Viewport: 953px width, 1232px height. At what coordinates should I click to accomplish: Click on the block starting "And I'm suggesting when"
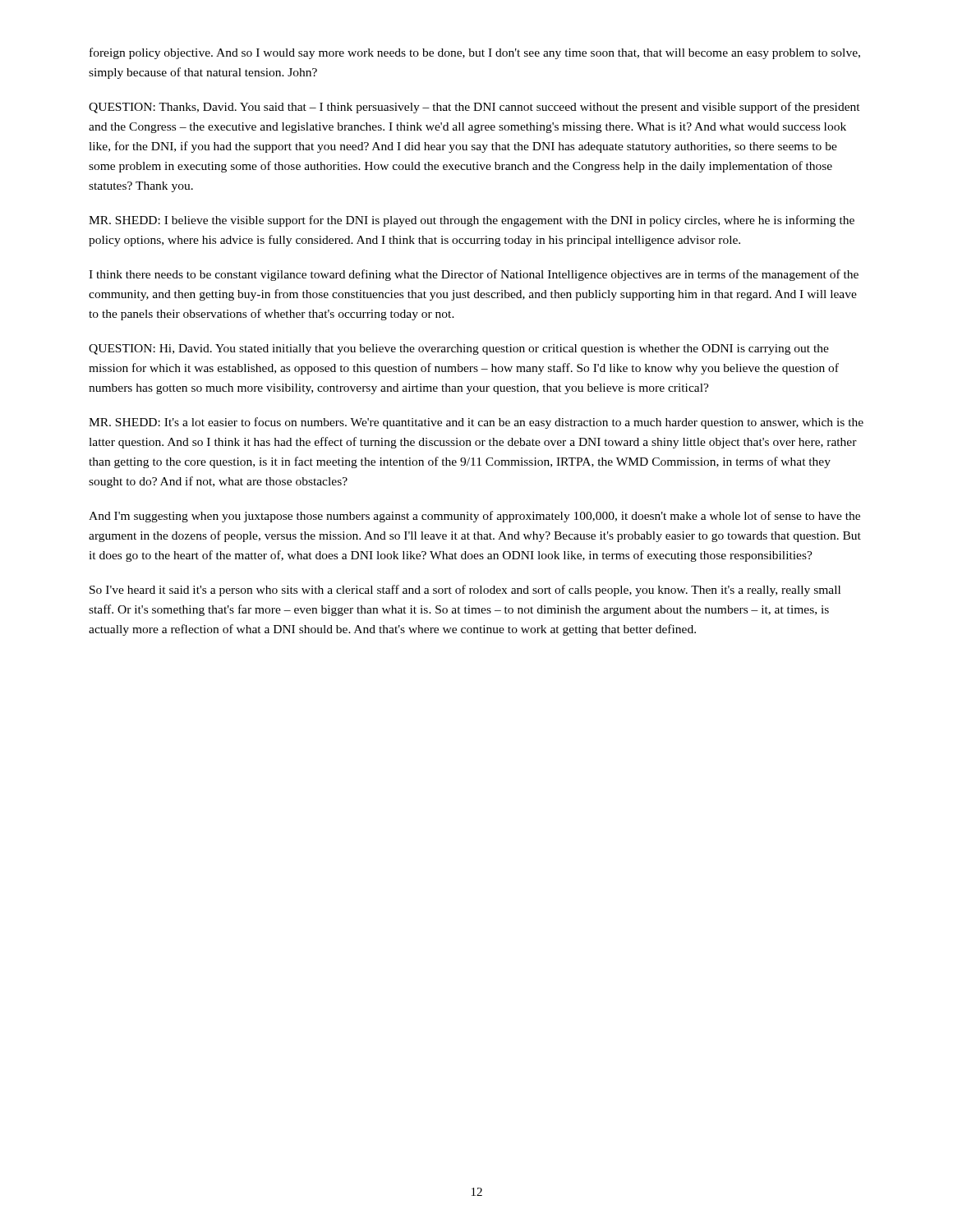475,535
